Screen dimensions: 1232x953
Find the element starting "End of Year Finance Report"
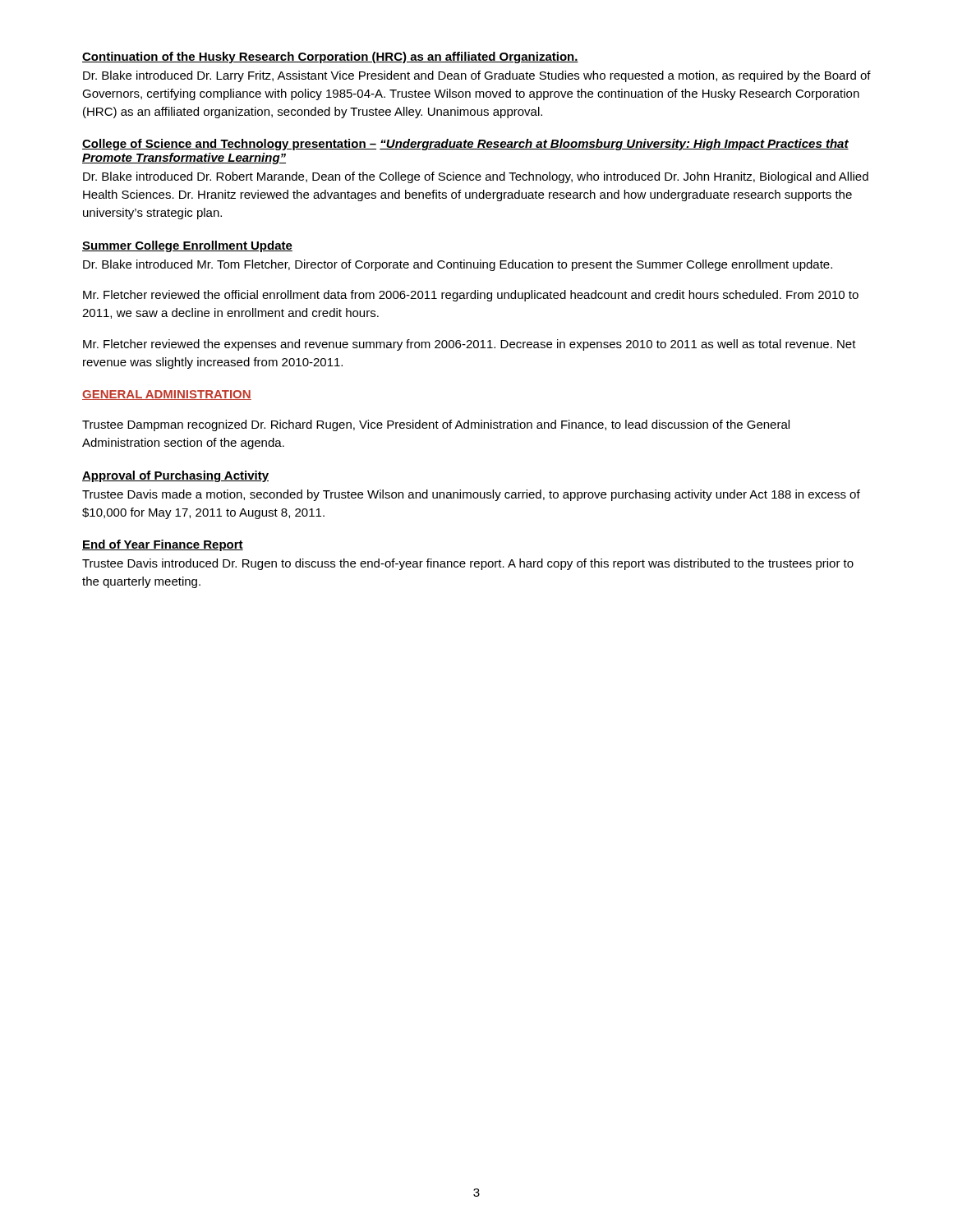point(162,544)
